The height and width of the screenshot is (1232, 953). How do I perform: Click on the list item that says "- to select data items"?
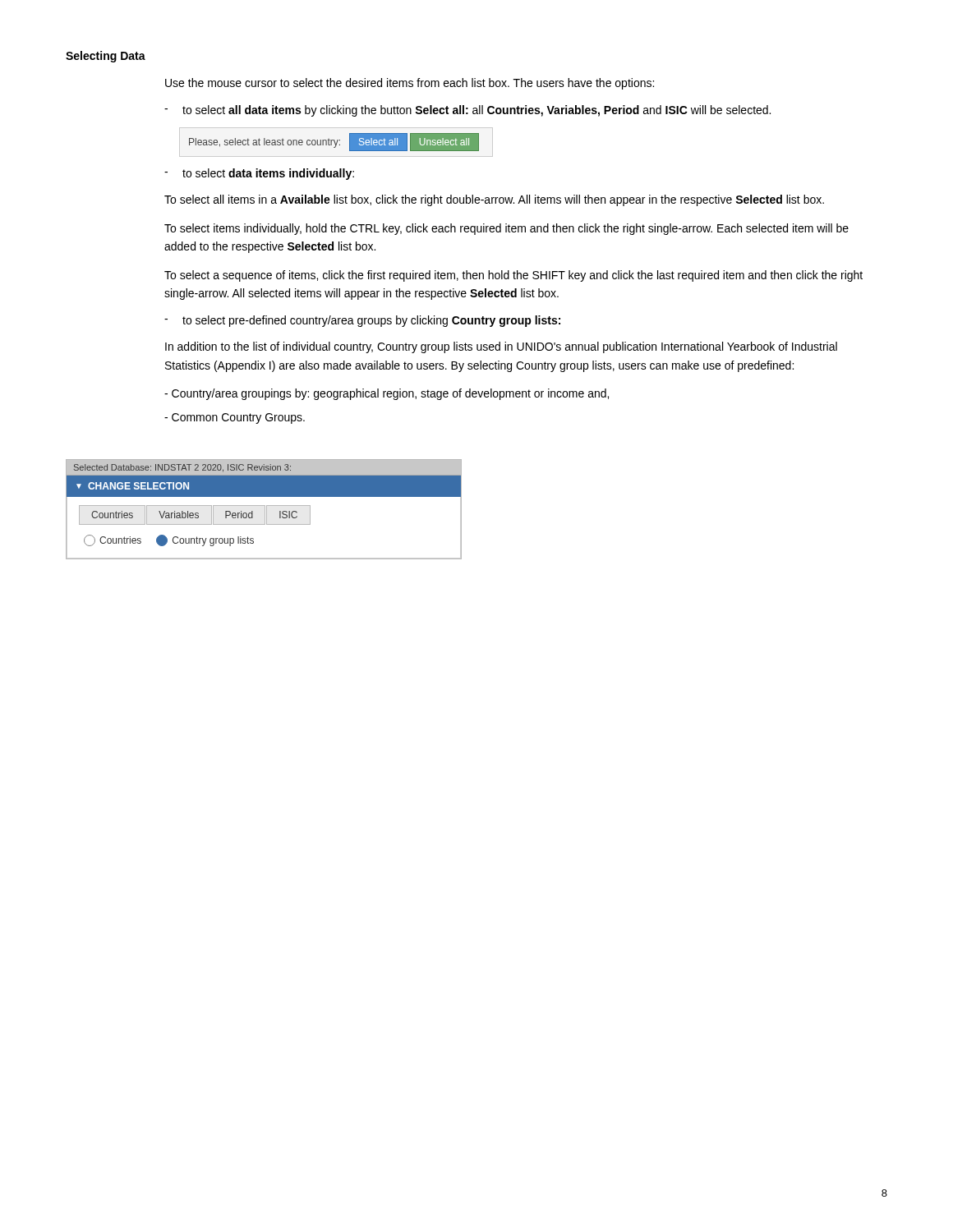(x=259, y=174)
